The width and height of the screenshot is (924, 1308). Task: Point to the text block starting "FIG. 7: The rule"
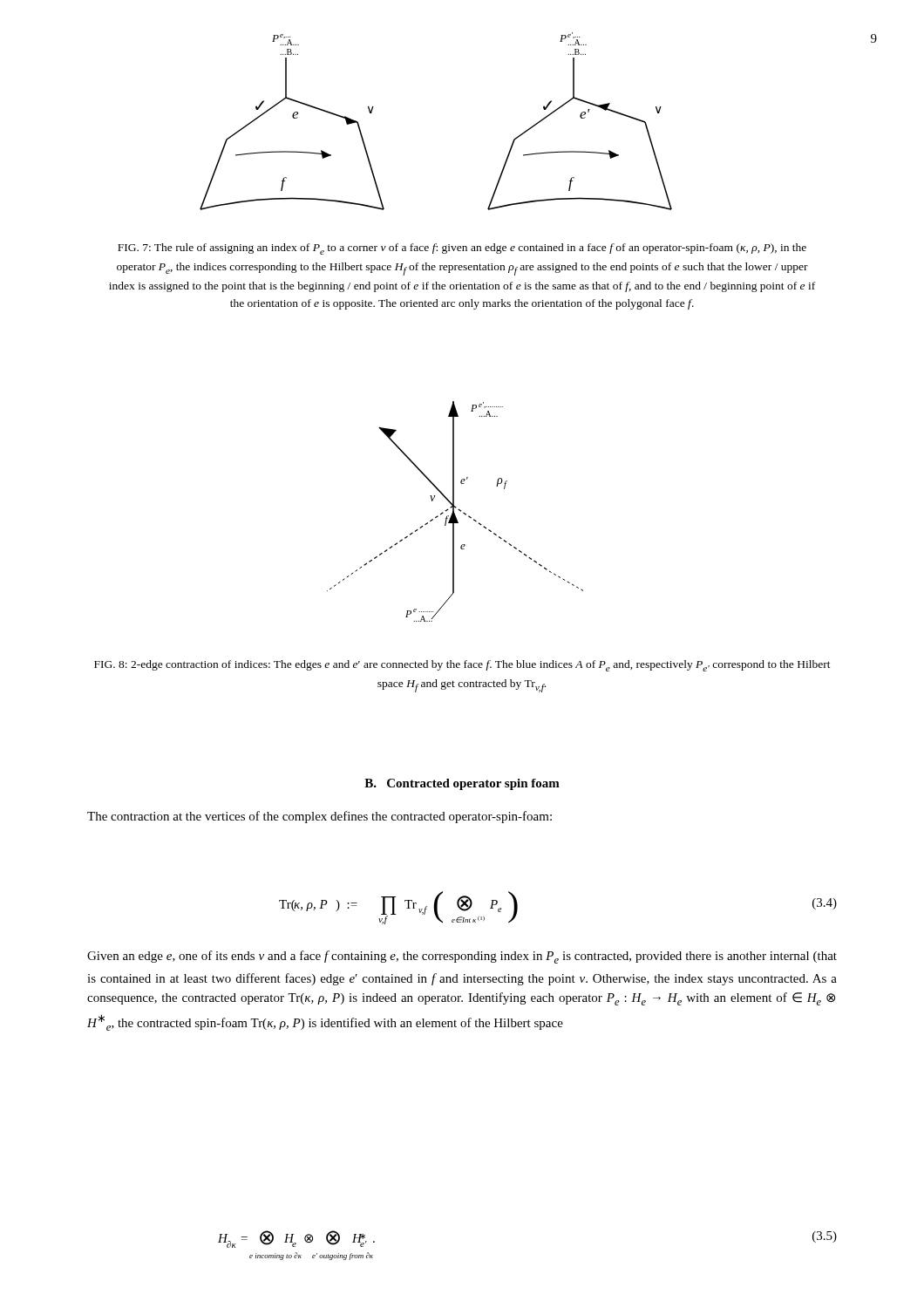462,275
